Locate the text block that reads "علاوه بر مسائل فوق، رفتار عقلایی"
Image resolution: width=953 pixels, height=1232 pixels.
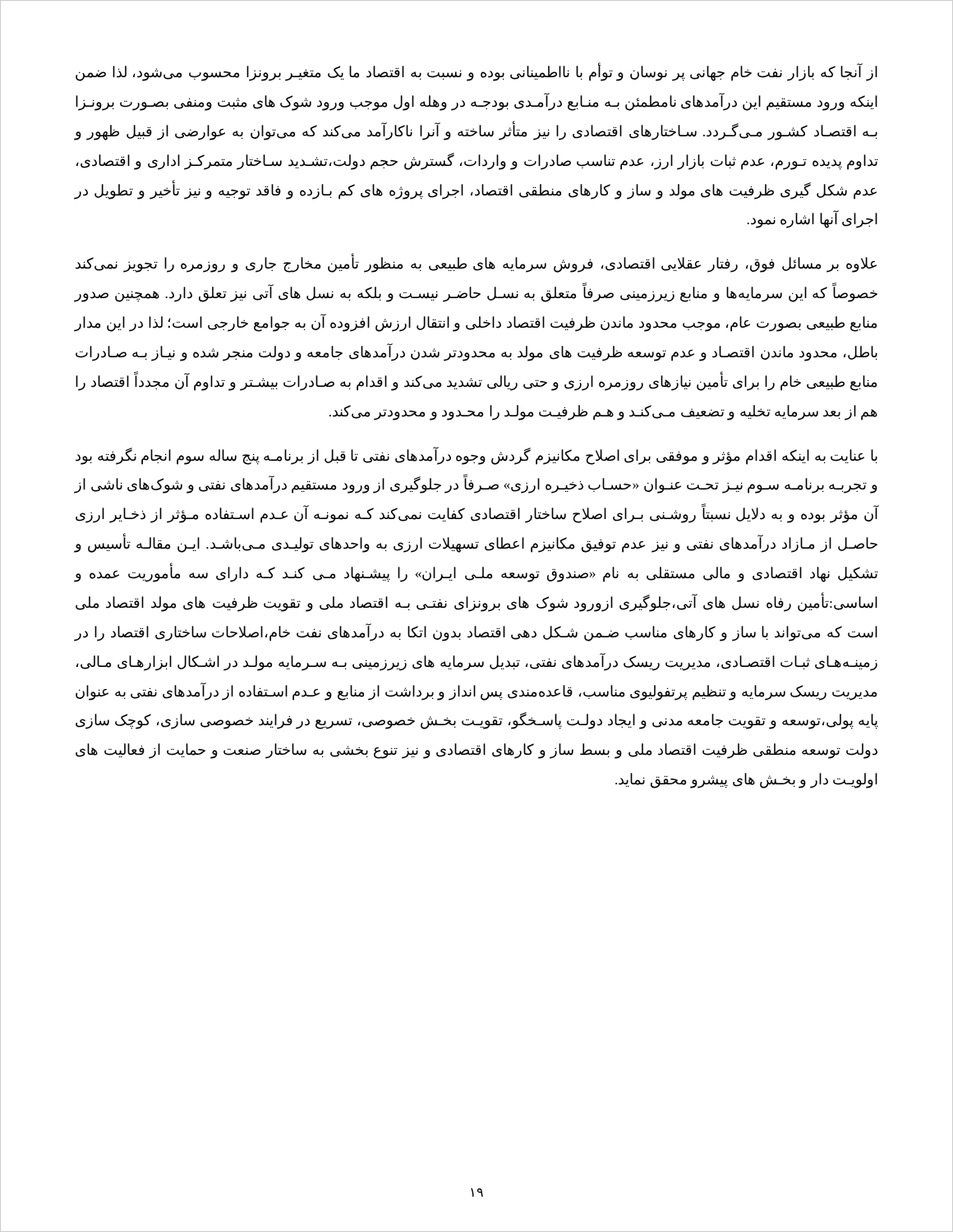[x=476, y=338]
